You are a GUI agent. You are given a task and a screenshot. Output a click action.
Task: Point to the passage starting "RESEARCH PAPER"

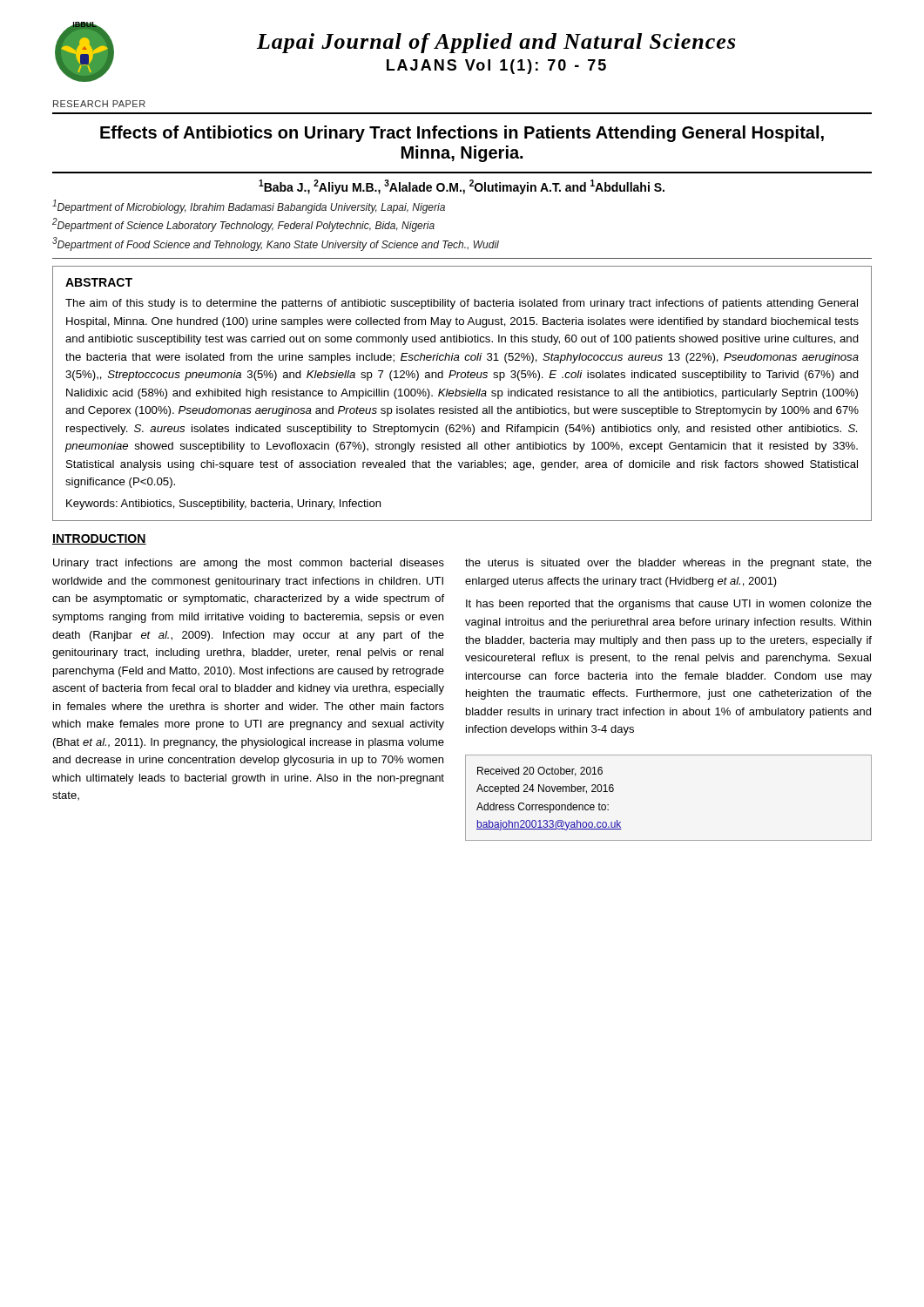tap(99, 104)
